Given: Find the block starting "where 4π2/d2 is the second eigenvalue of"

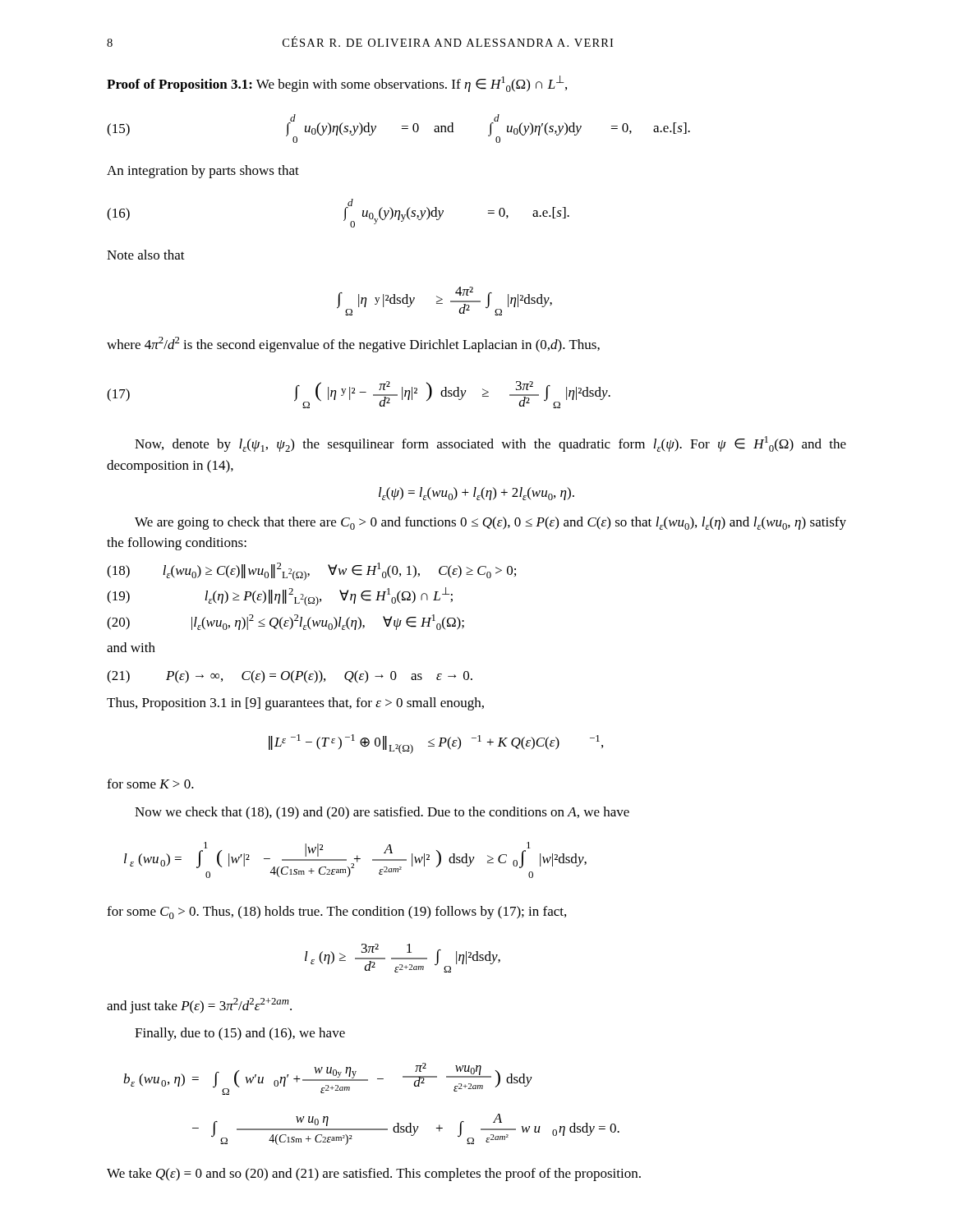Looking at the screenshot, I should click(476, 345).
